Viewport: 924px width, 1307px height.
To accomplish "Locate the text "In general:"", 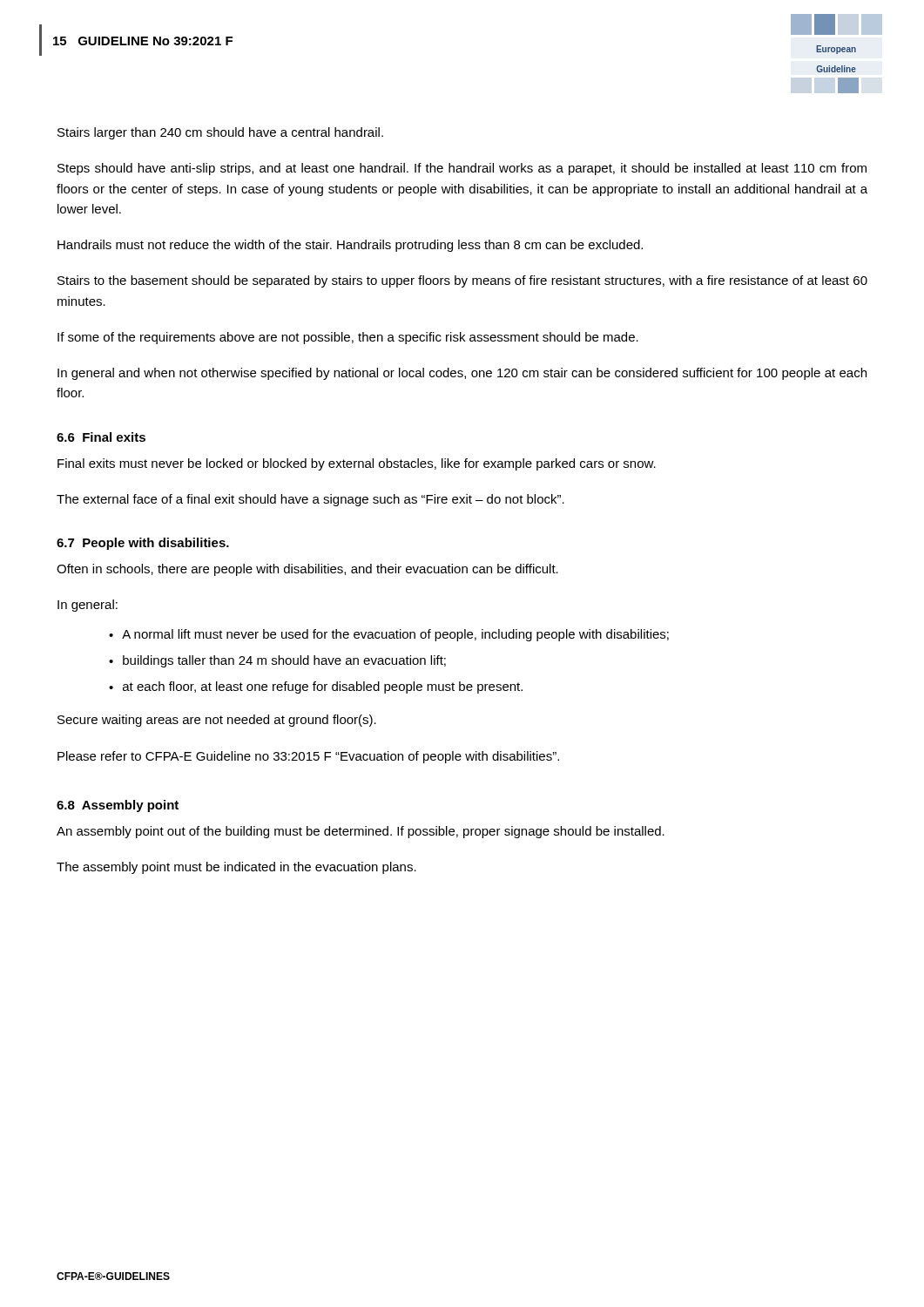I will pos(88,604).
